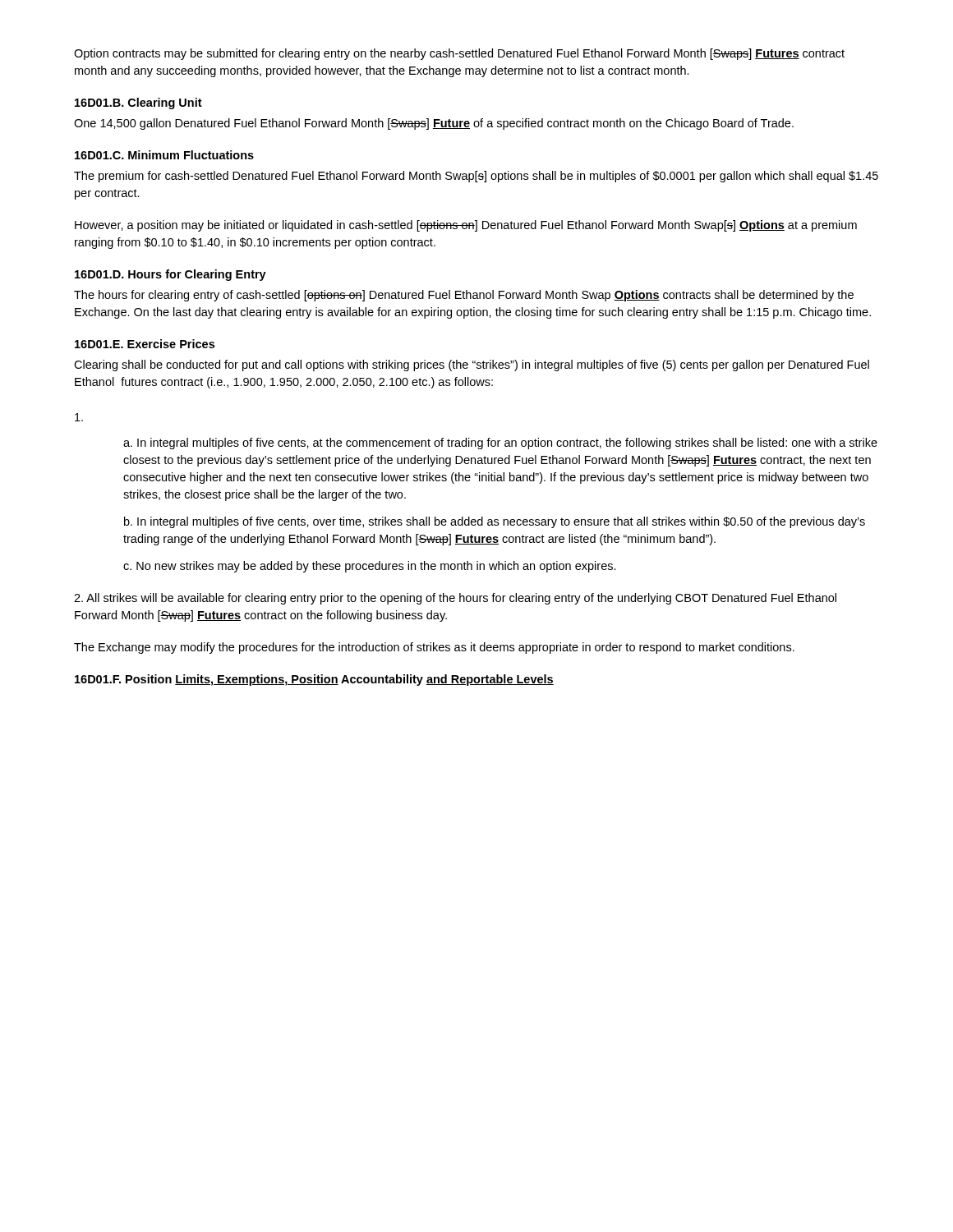Point to the block beginning "Clearing shall be conducted for put"

pos(472,373)
